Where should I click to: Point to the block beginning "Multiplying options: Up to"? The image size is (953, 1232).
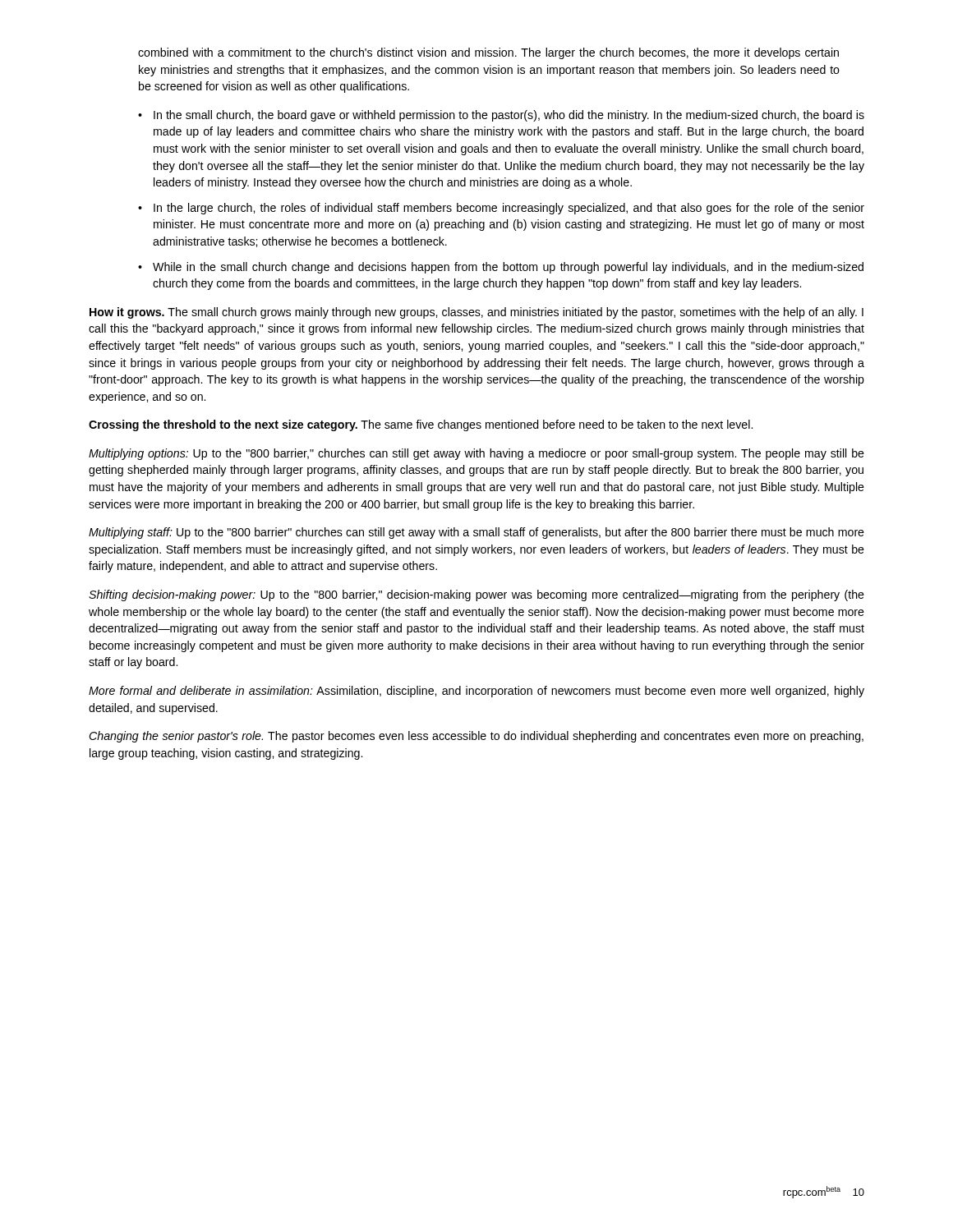[x=476, y=479]
